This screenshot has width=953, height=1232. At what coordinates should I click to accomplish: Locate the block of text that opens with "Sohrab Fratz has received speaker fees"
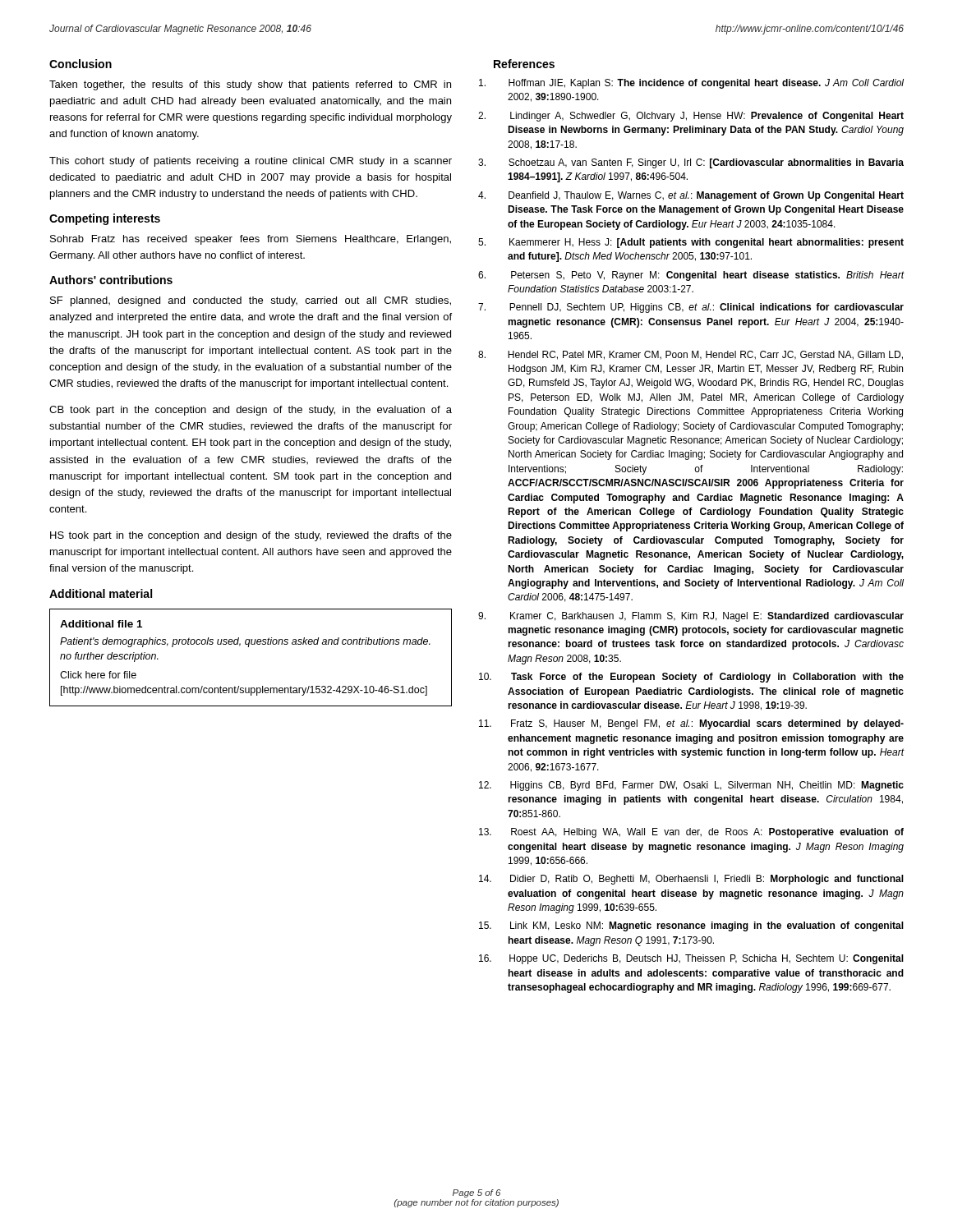click(251, 247)
